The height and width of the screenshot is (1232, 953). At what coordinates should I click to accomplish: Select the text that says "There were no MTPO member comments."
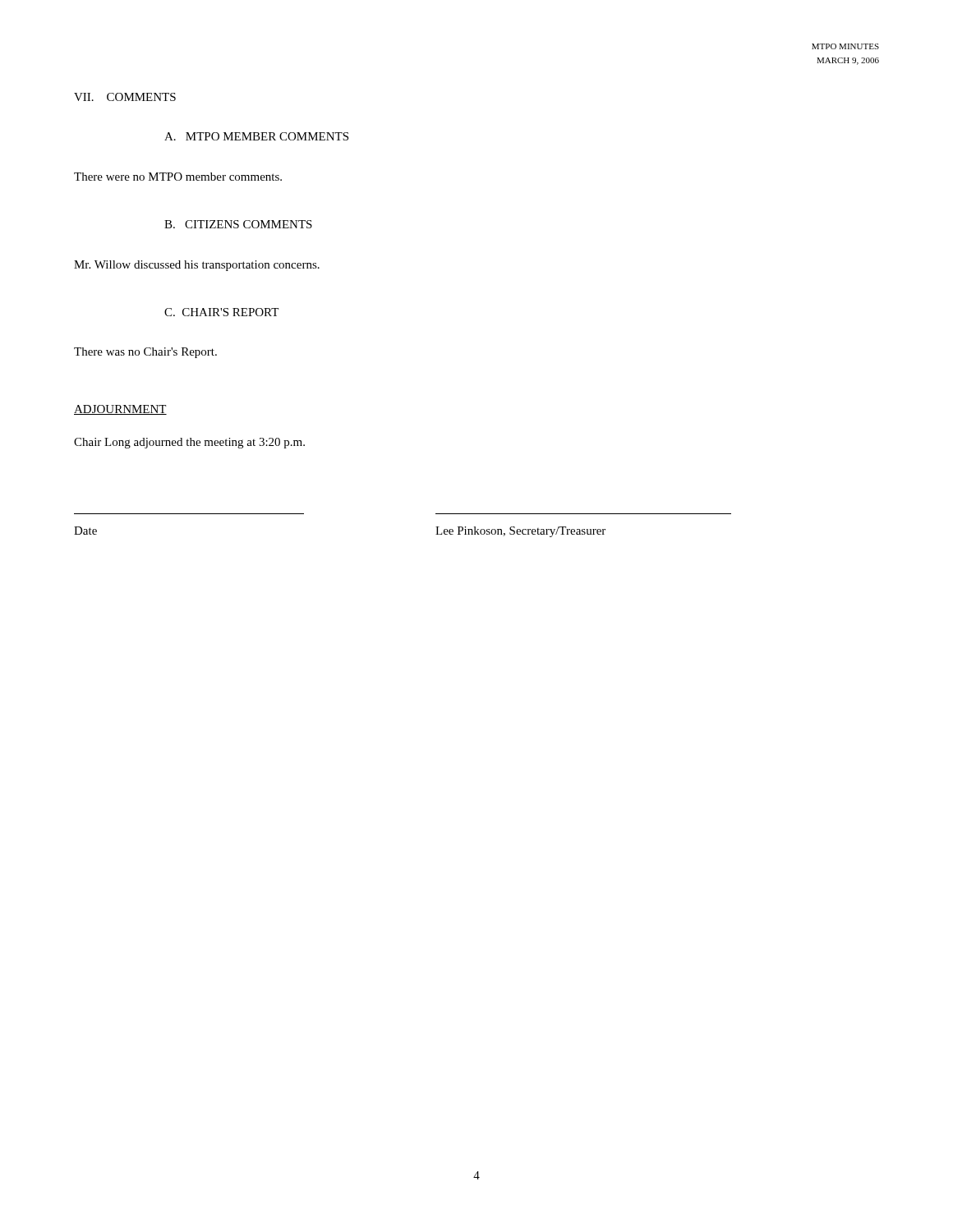(178, 177)
